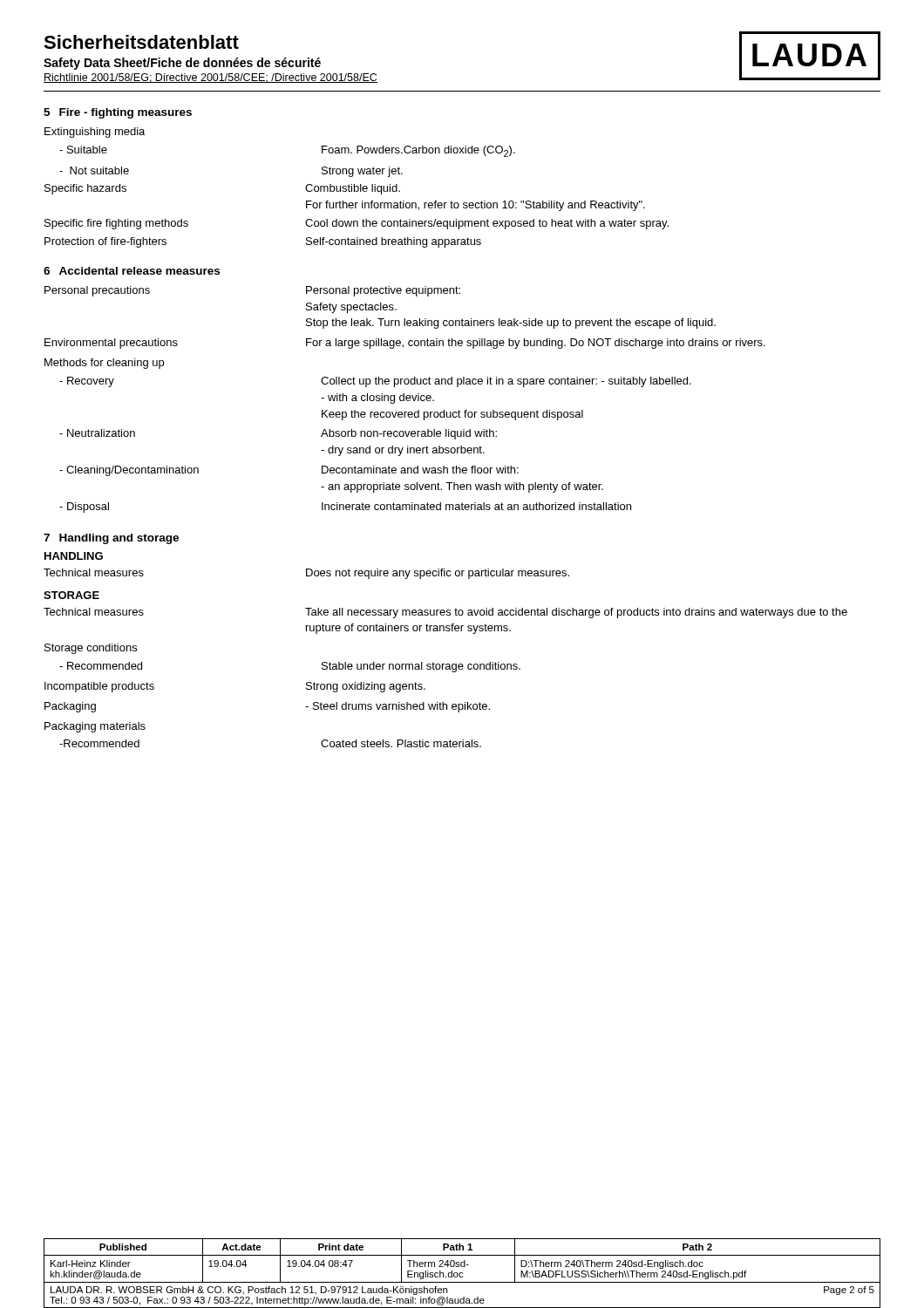Image resolution: width=924 pixels, height=1308 pixels.
Task: Click on the section header with the text "6Accidental release measures"
Action: click(132, 270)
